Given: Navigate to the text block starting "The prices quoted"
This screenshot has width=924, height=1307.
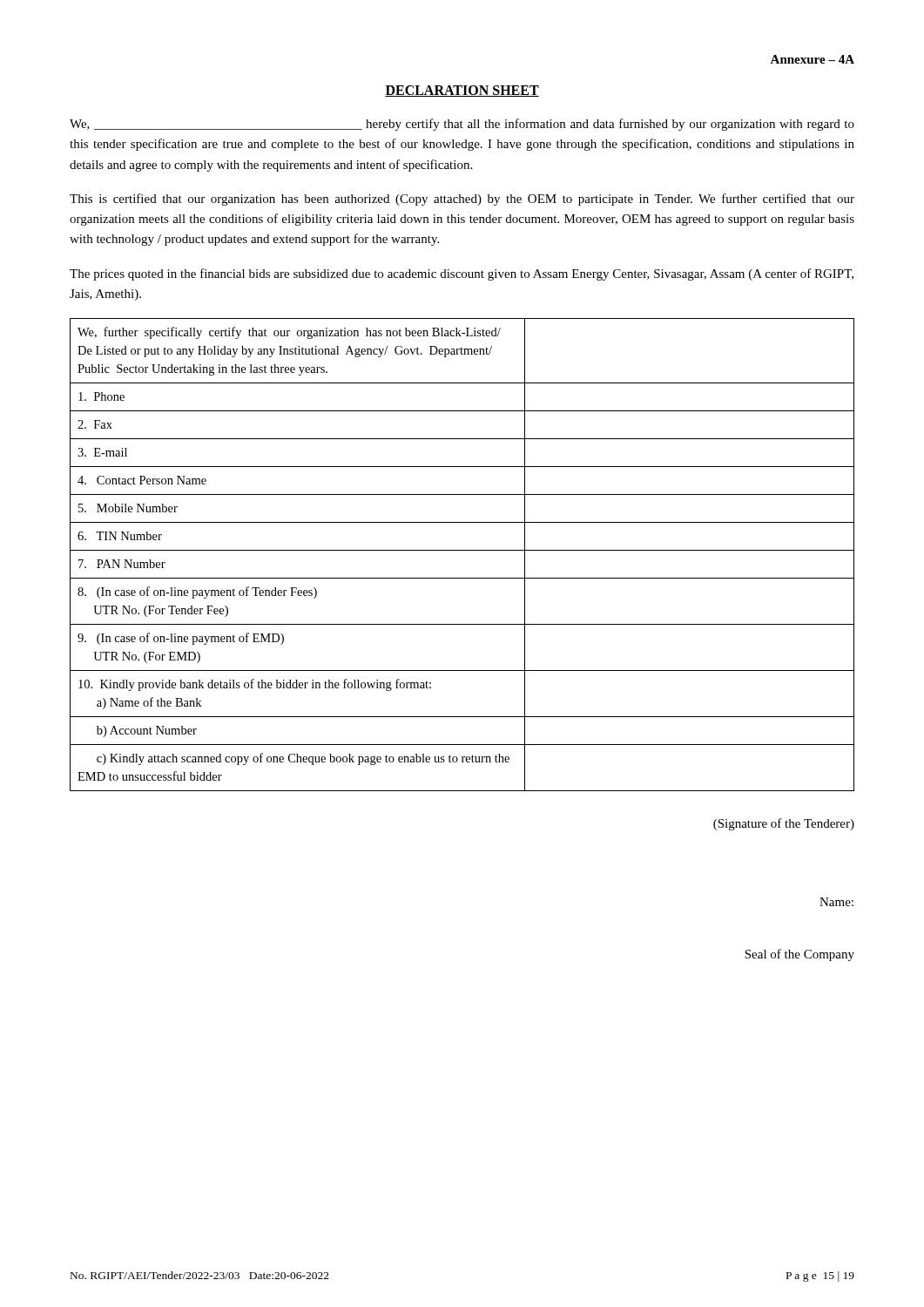Looking at the screenshot, I should tap(462, 283).
